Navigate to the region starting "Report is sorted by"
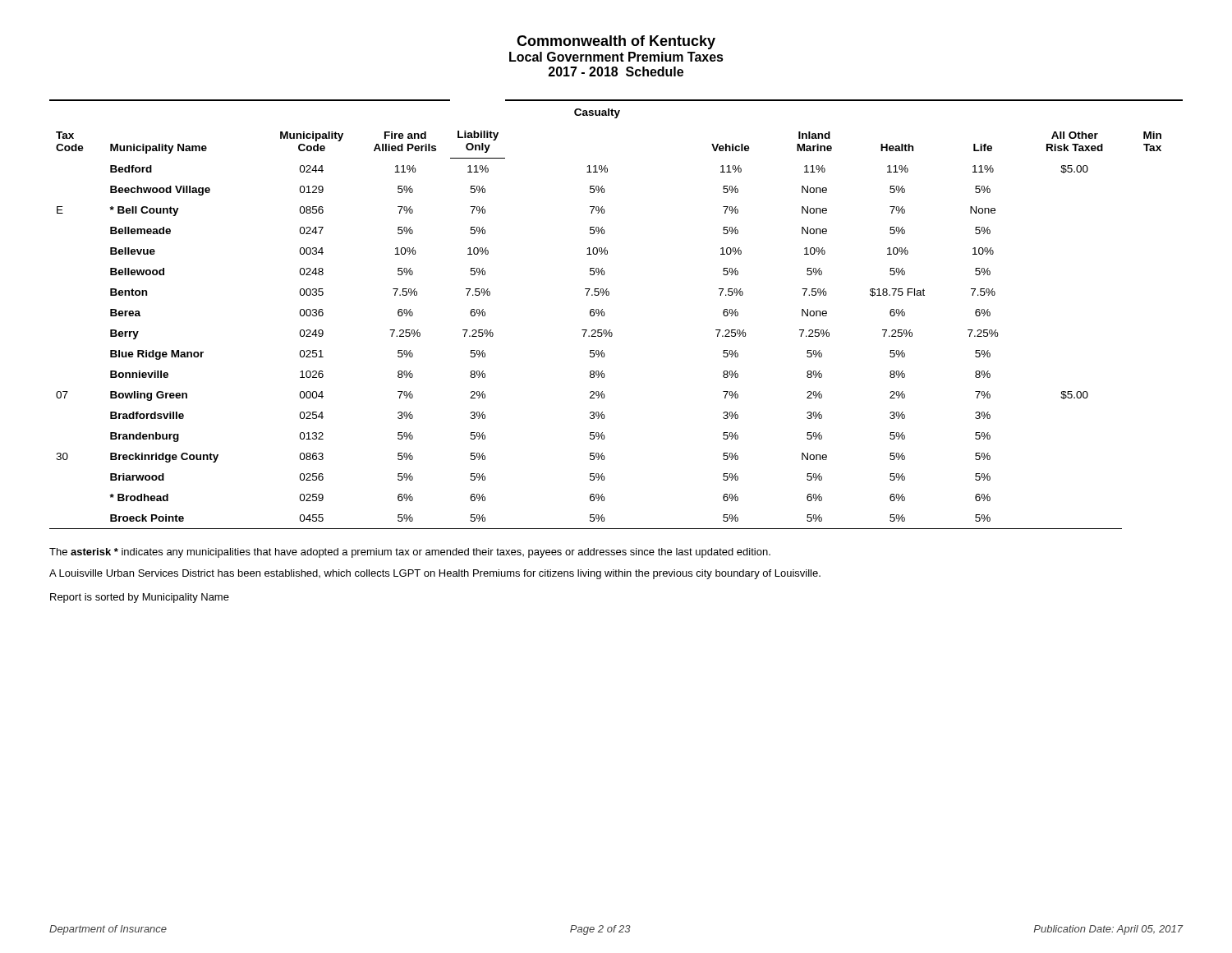 [x=139, y=597]
